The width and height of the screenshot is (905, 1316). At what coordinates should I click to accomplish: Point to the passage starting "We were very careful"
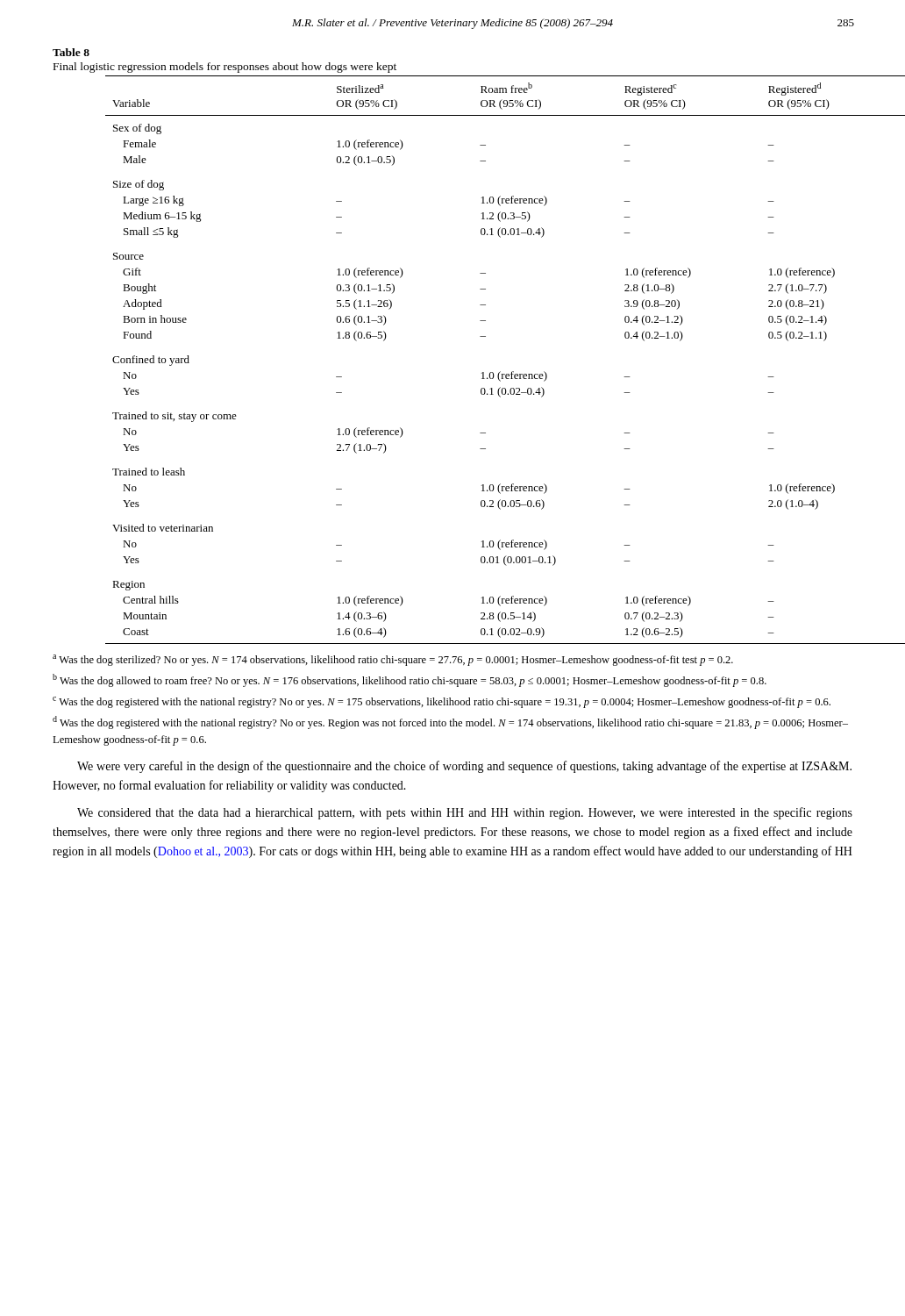click(452, 776)
